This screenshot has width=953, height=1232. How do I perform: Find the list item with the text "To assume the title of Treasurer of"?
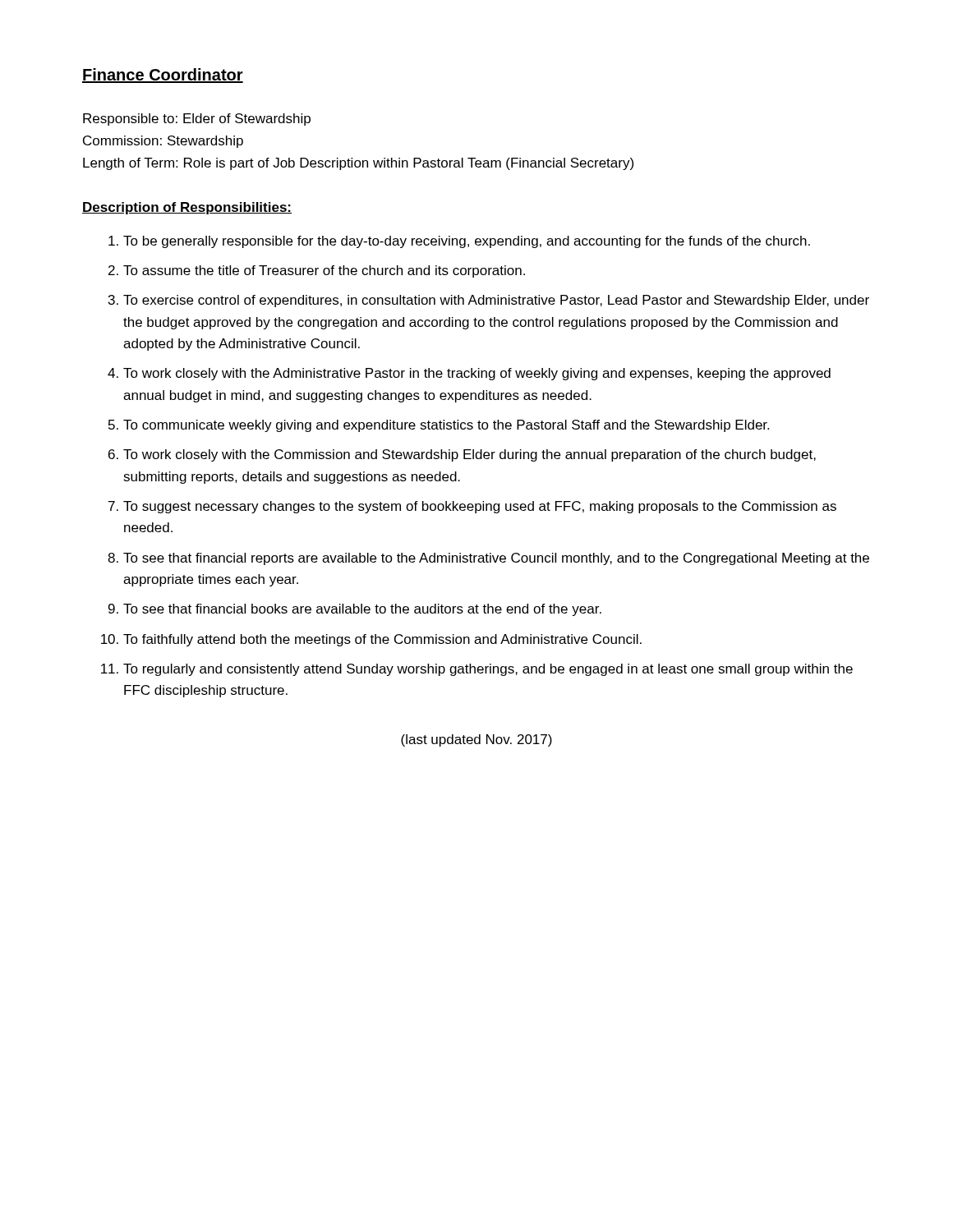pyautogui.click(x=497, y=271)
